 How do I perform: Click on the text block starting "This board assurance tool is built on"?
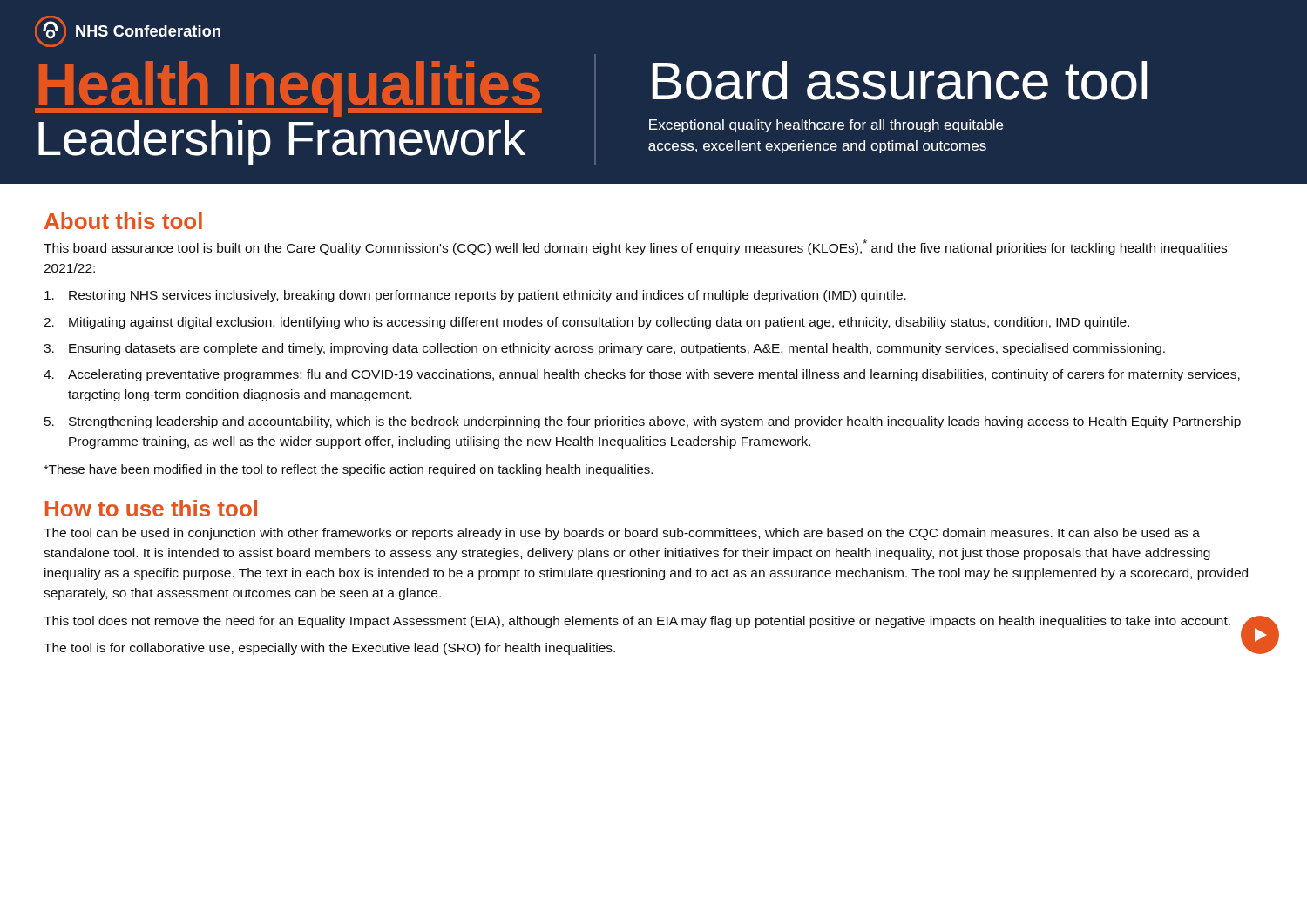[x=654, y=257]
